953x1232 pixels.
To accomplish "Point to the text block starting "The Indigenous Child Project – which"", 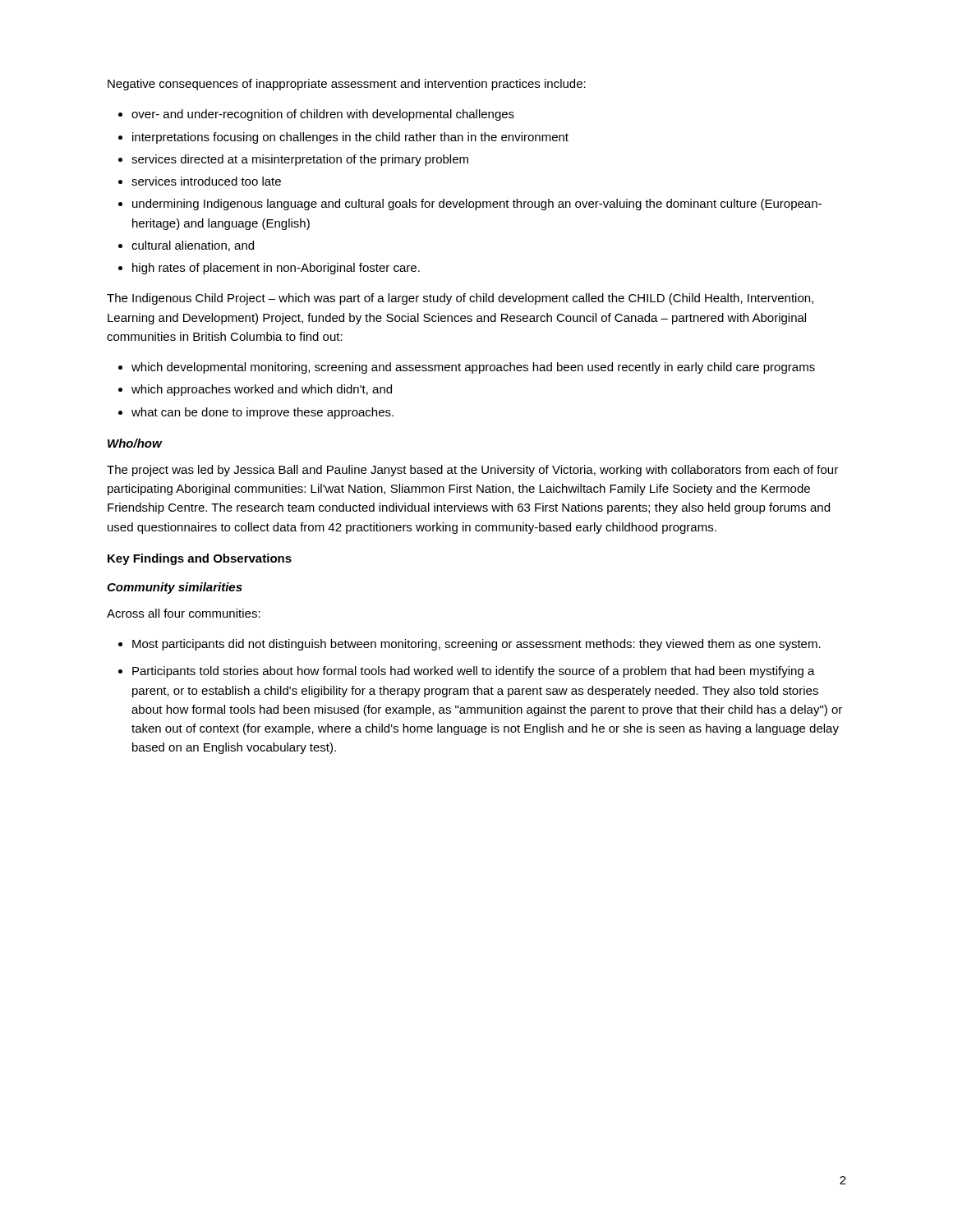I will click(461, 317).
